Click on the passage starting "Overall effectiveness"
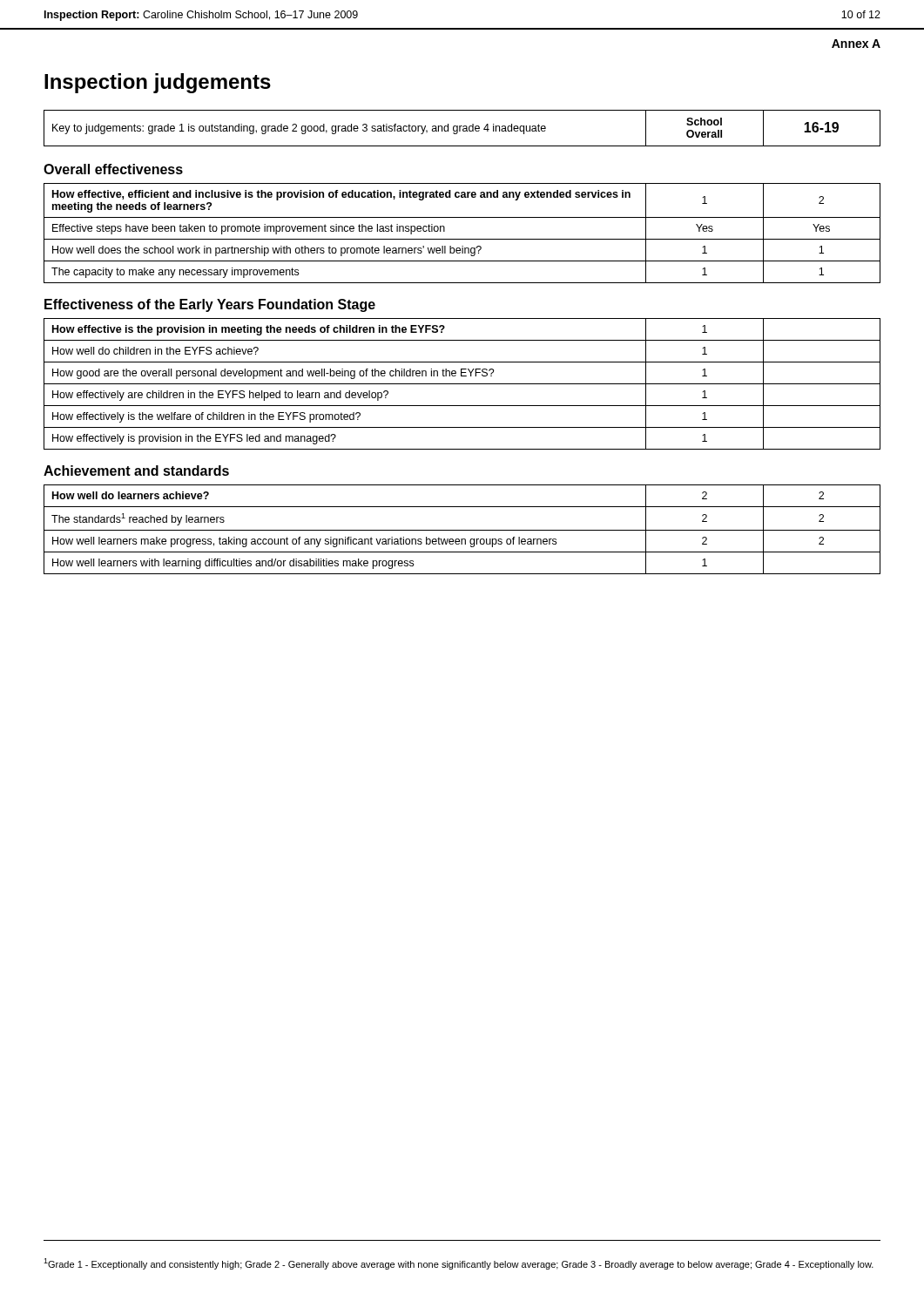Viewport: 924px width, 1307px height. click(113, 169)
